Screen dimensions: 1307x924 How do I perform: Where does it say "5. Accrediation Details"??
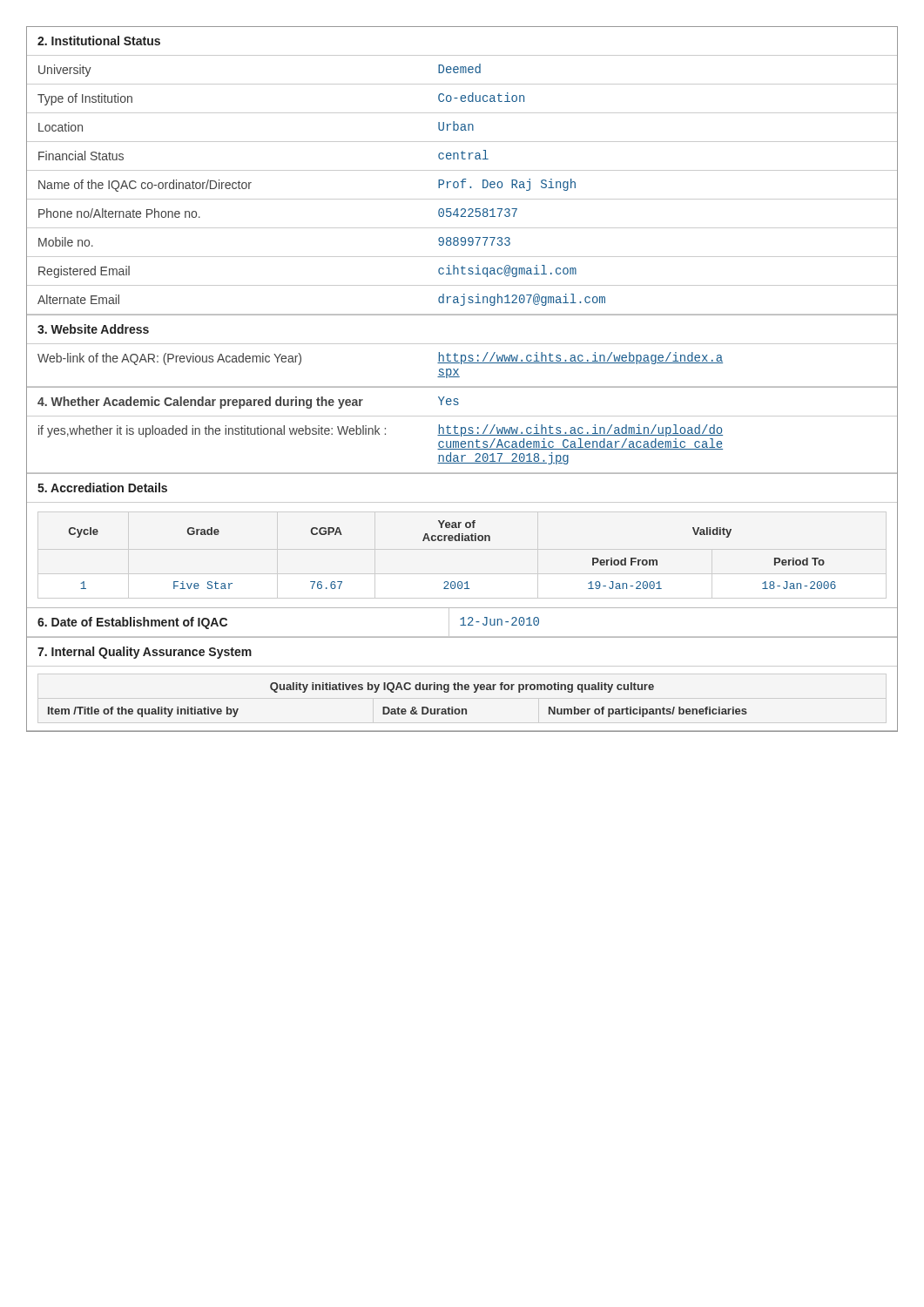pyautogui.click(x=103, y=488)
